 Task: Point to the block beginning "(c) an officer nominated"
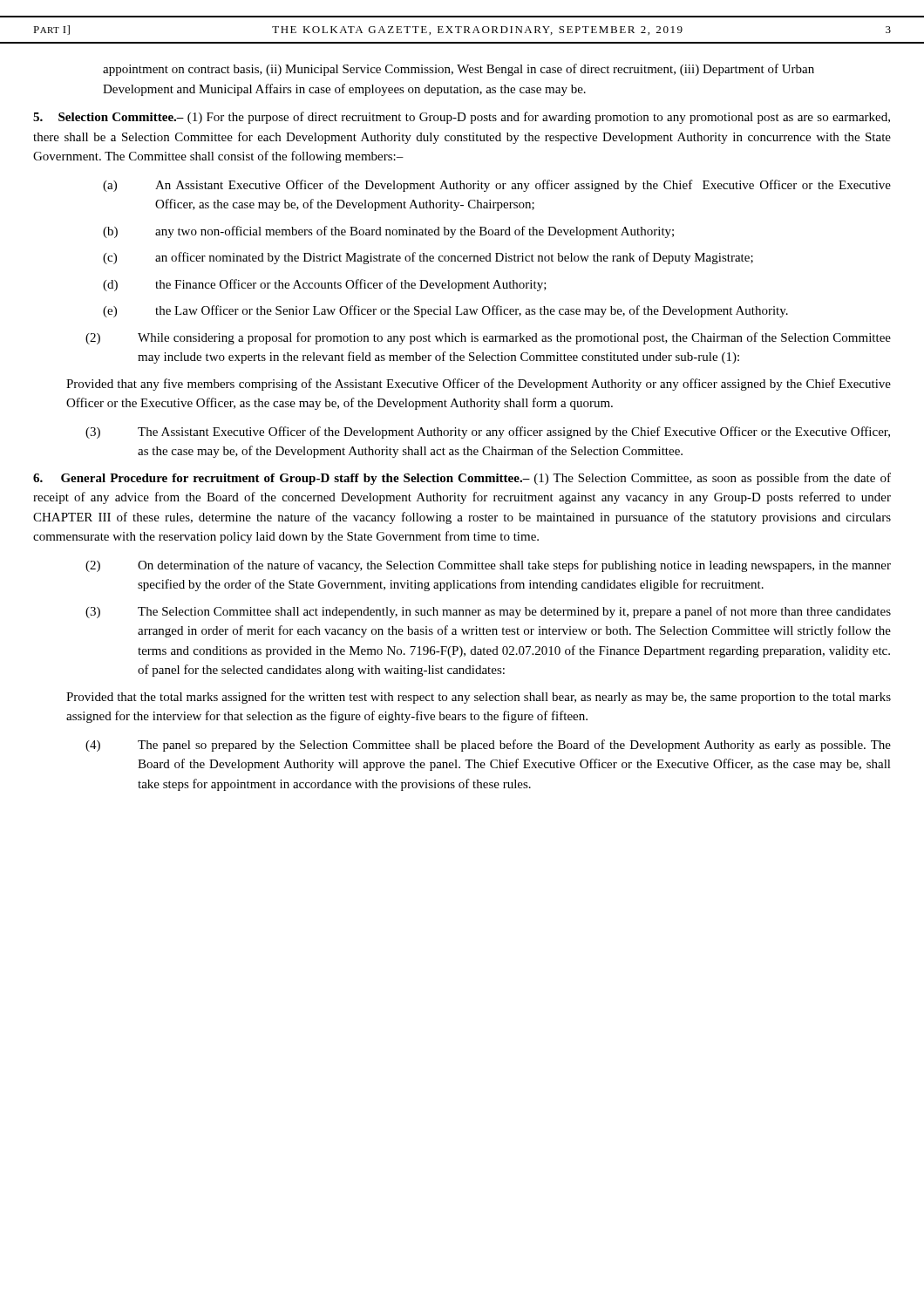pyautogui.click(x=462, y=257)
